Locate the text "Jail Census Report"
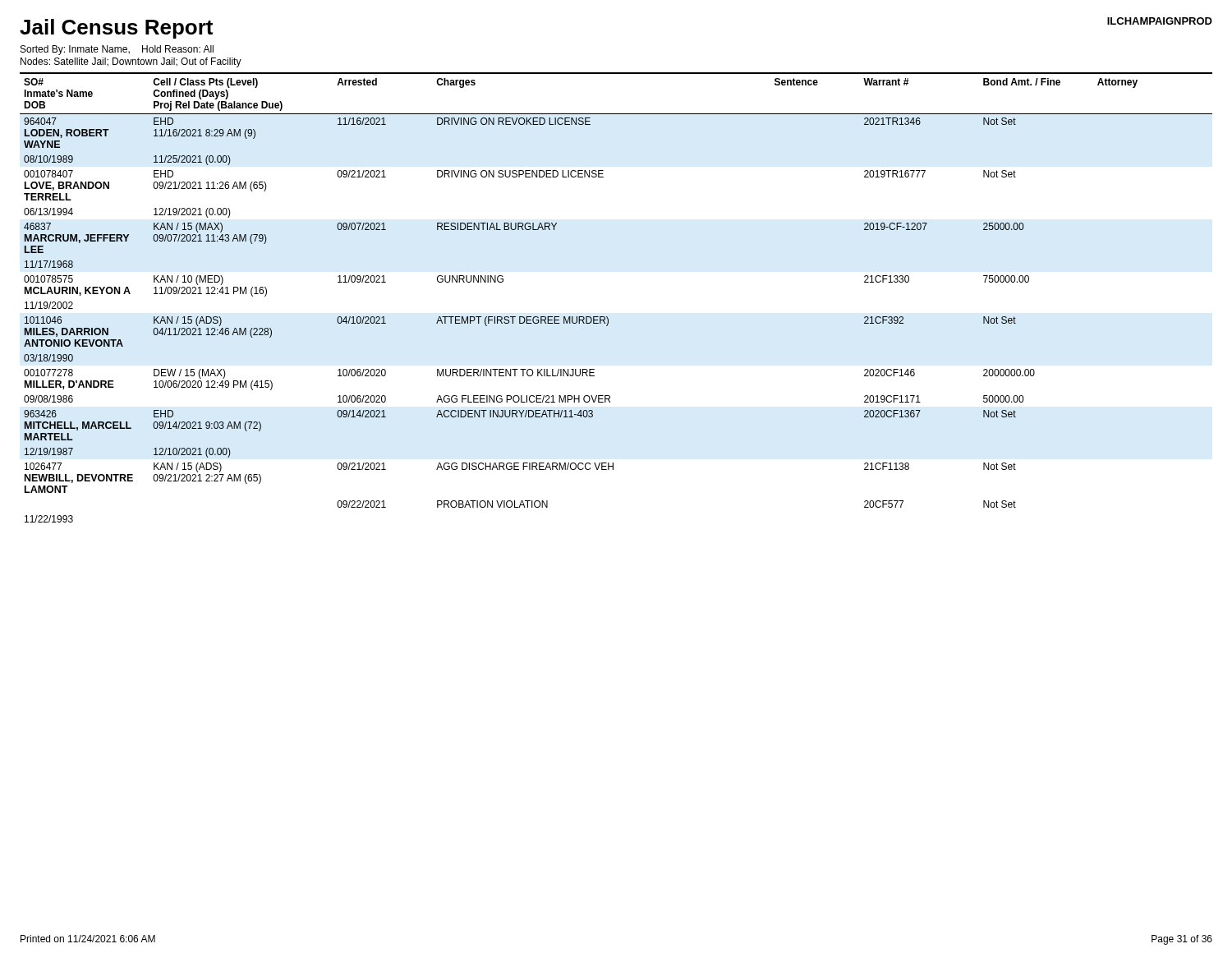Screen dimensions: 953x1232 (116, 27)
